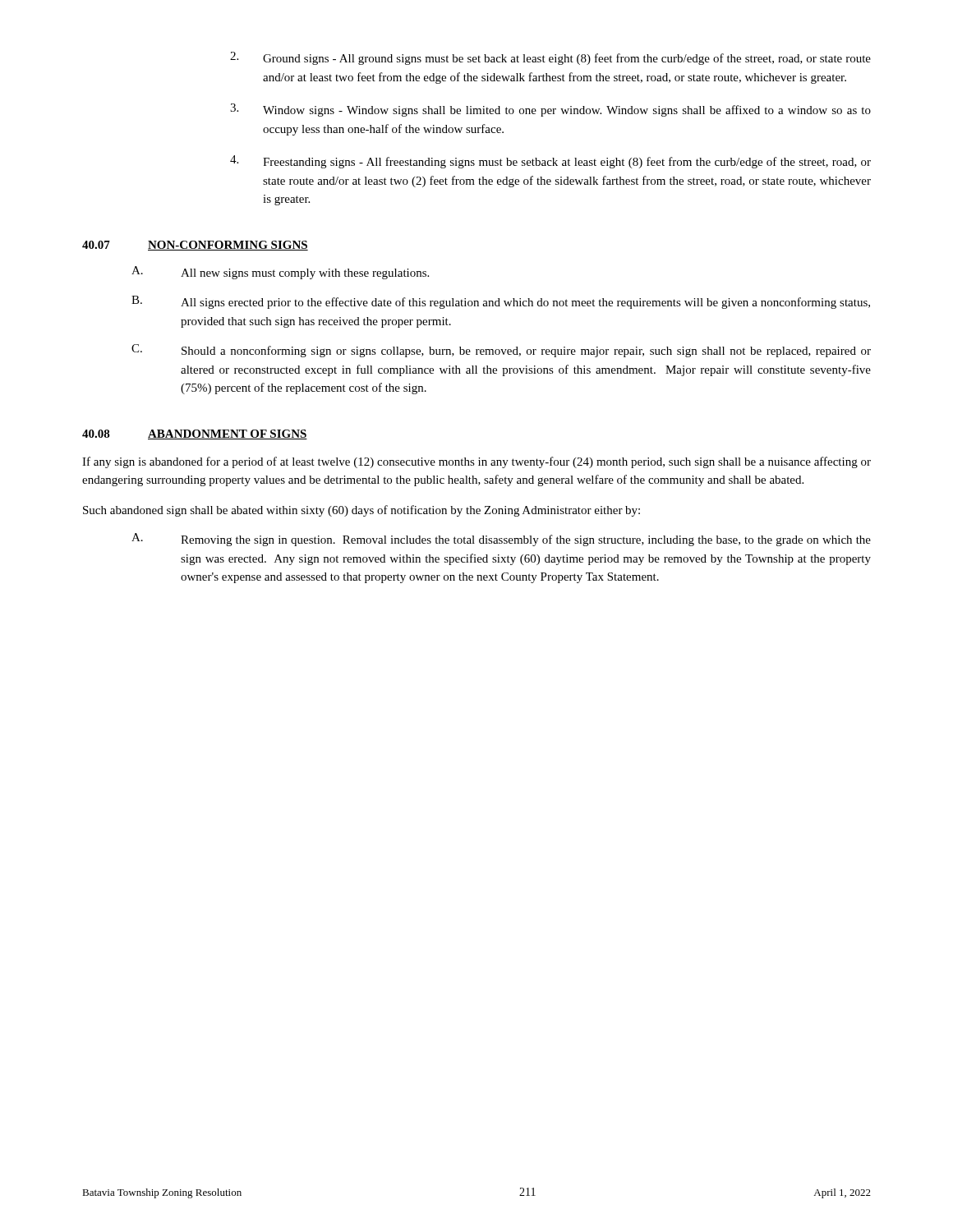Viewport: 953px width, 1232px height.
Task: Click on the list item that reads "A. All new signs must comply"
Action: click(x=280, y=273)
